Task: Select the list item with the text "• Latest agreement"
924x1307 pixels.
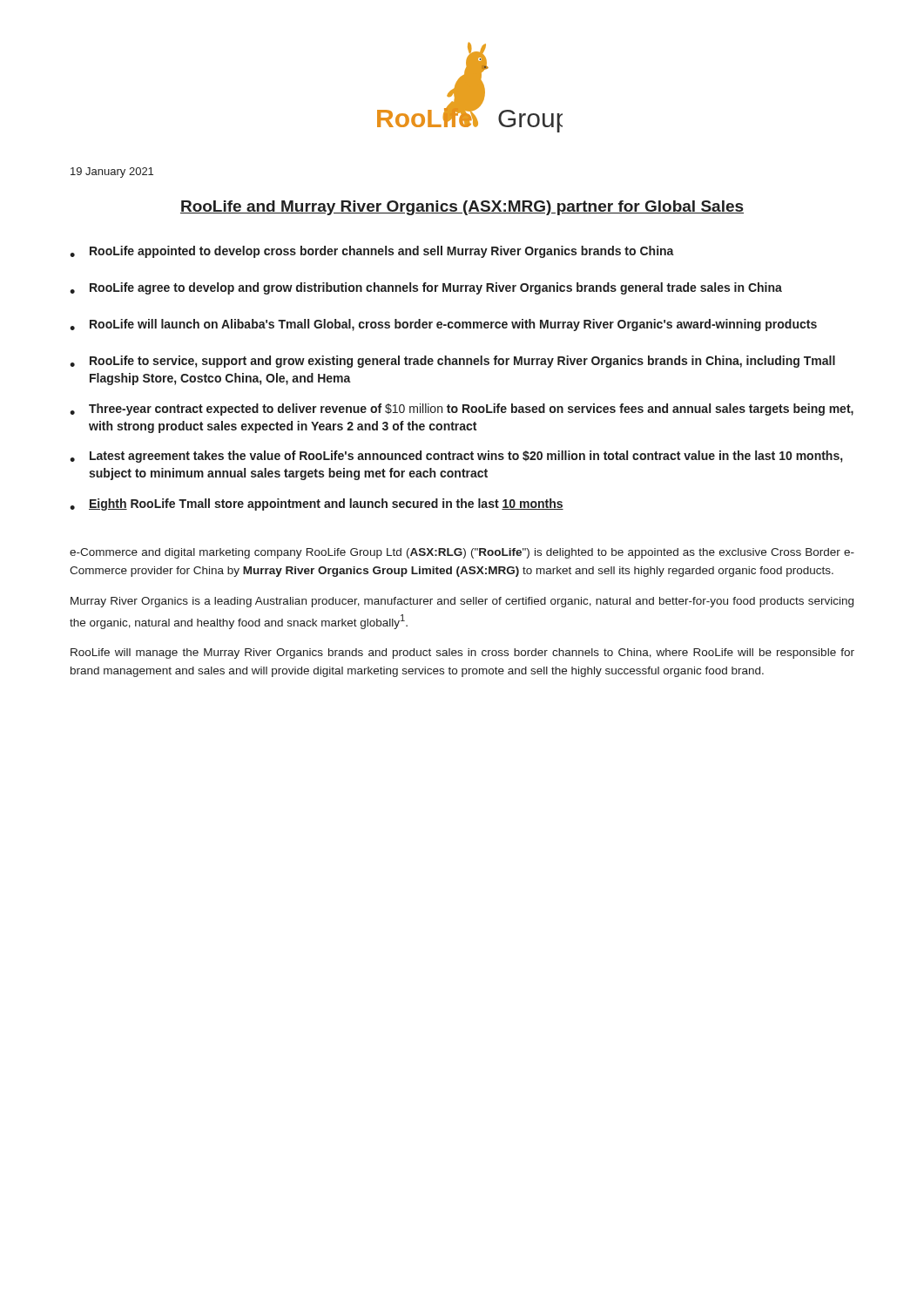Action: 462,465
